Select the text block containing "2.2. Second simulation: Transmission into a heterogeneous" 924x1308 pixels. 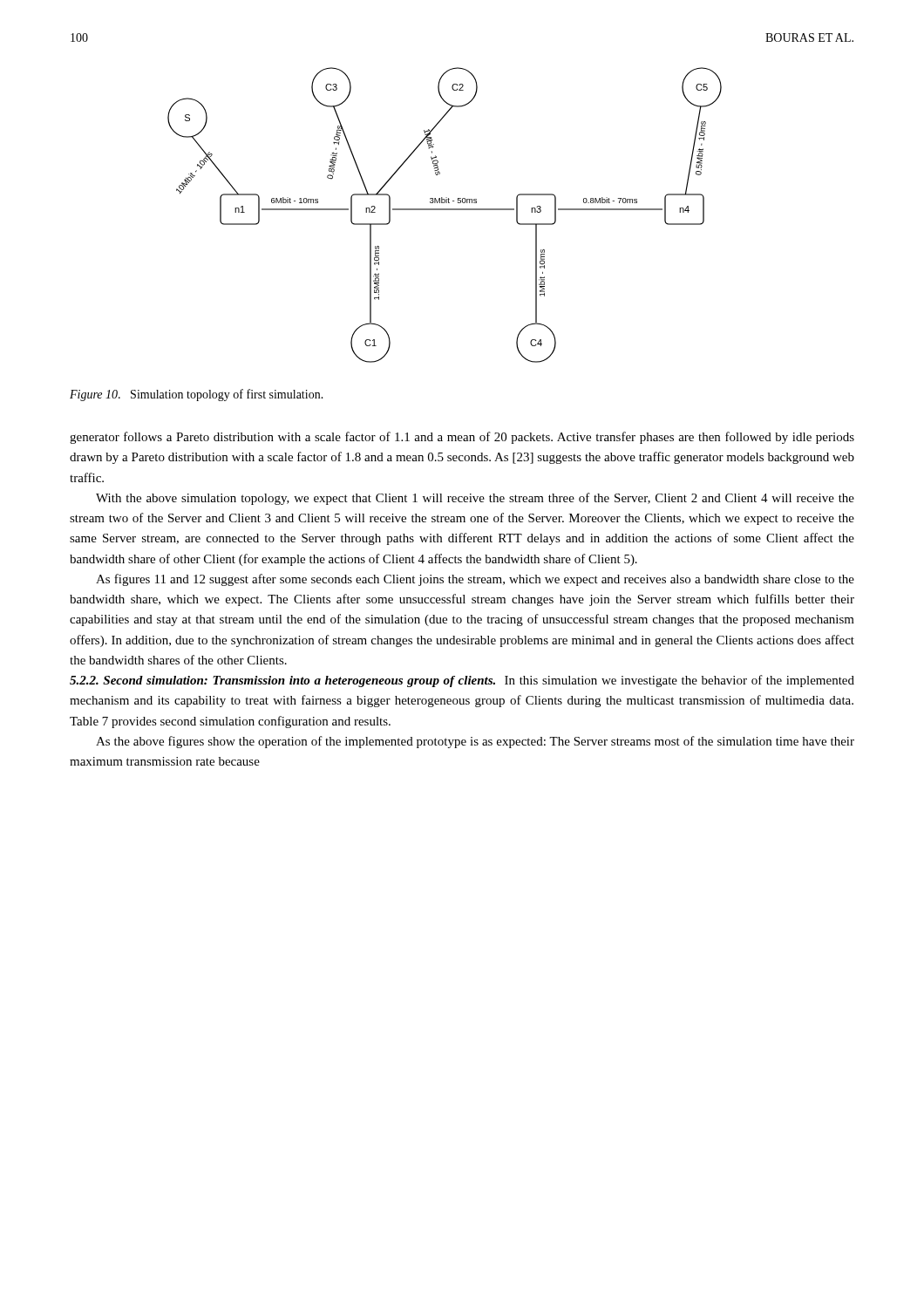pos(462,700)
